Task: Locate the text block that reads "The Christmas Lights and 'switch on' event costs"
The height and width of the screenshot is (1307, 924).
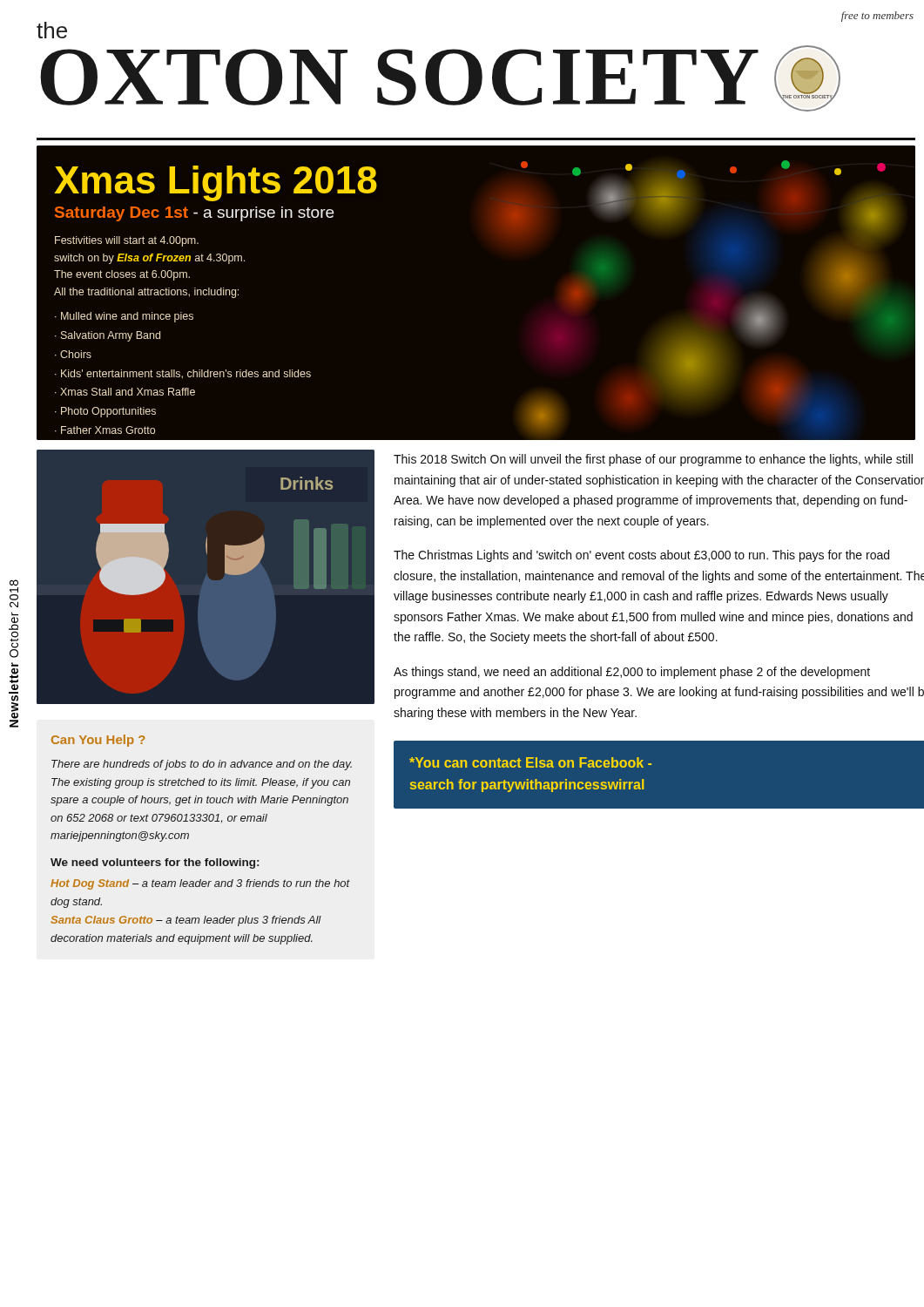Action: pyautogui.click(x=659, y=596)
